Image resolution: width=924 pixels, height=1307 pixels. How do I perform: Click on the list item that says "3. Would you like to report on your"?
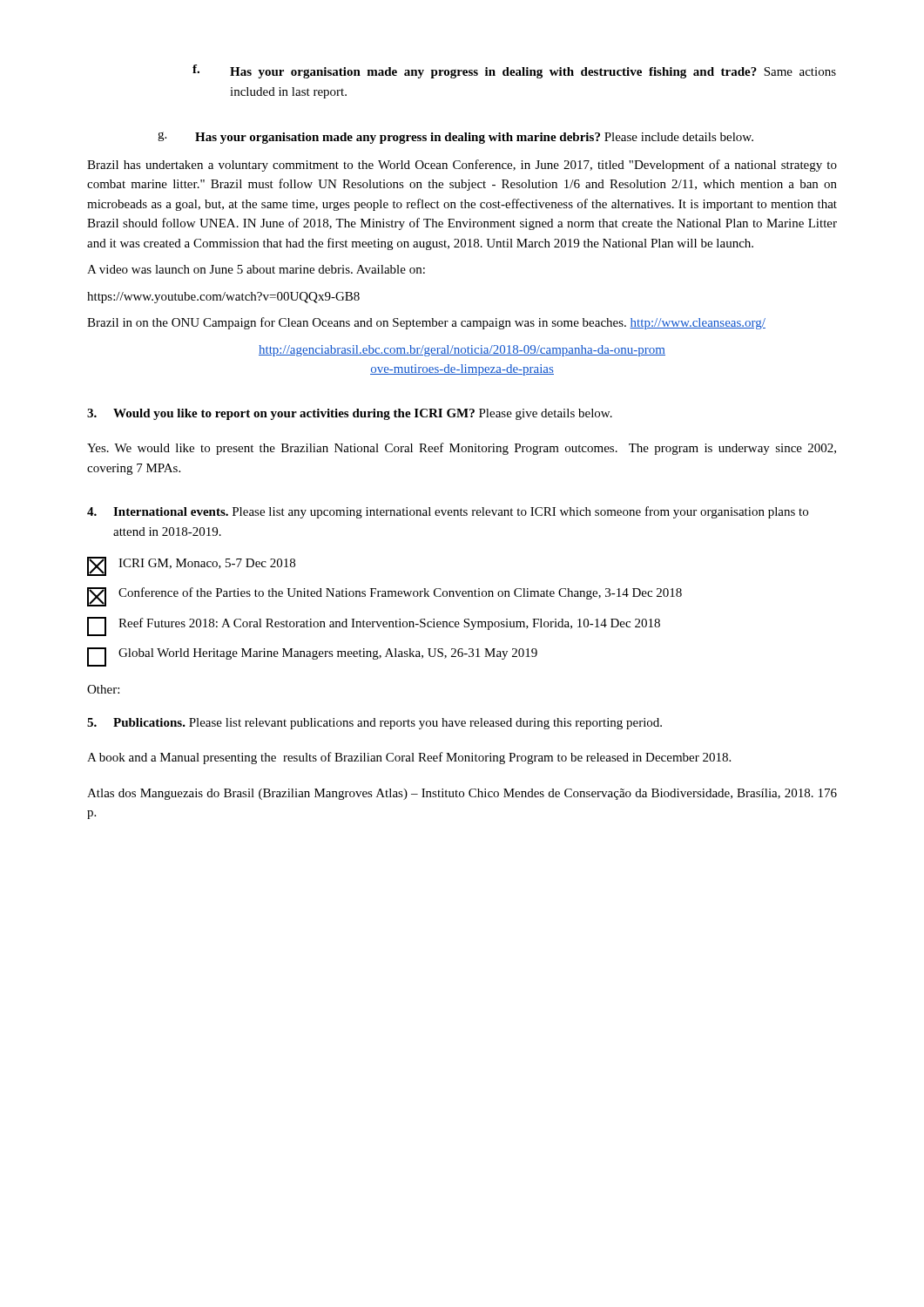point(462,413)
